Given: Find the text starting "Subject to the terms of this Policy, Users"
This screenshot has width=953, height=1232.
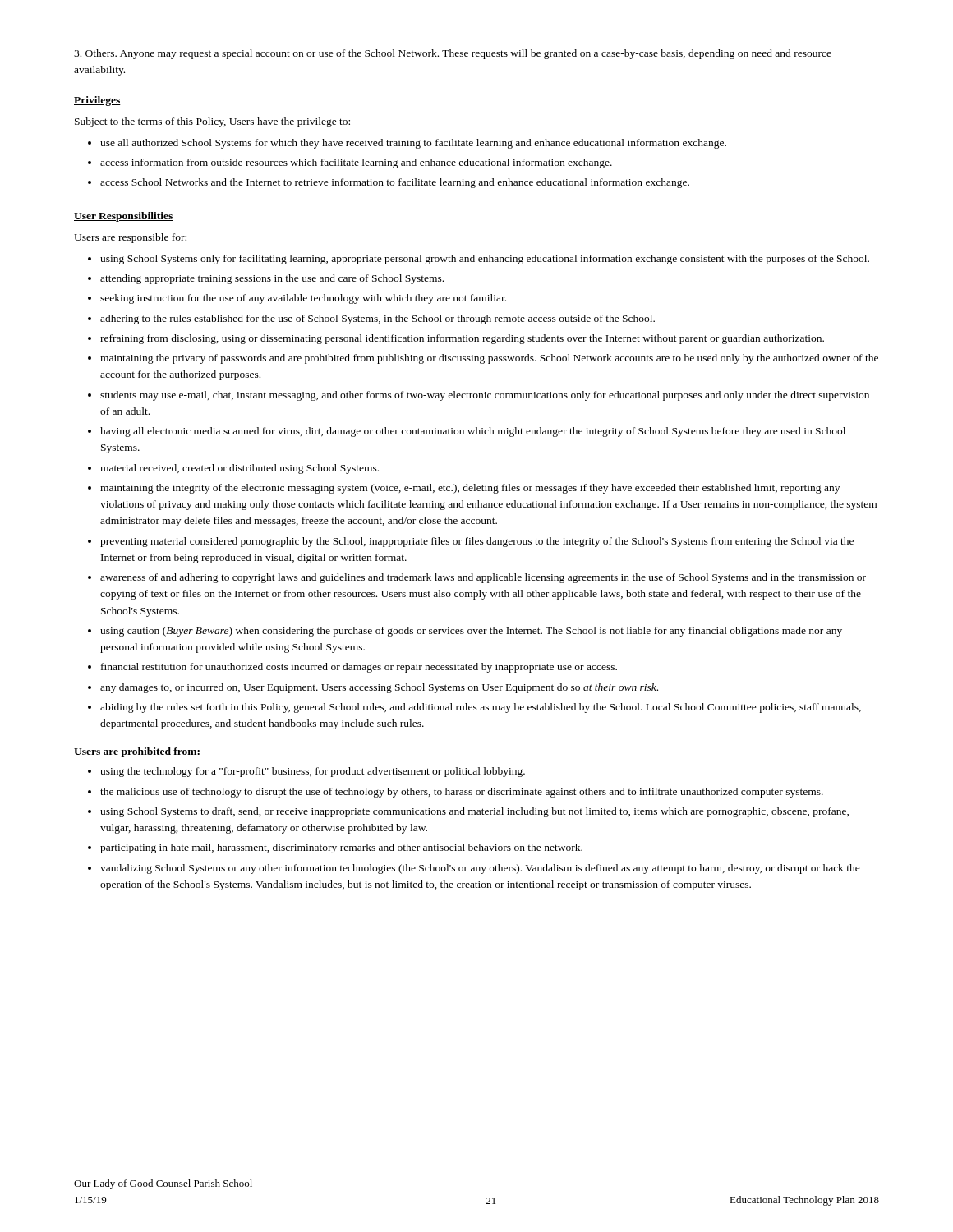Looking at the screenshot, I should [x=213, y=121].
